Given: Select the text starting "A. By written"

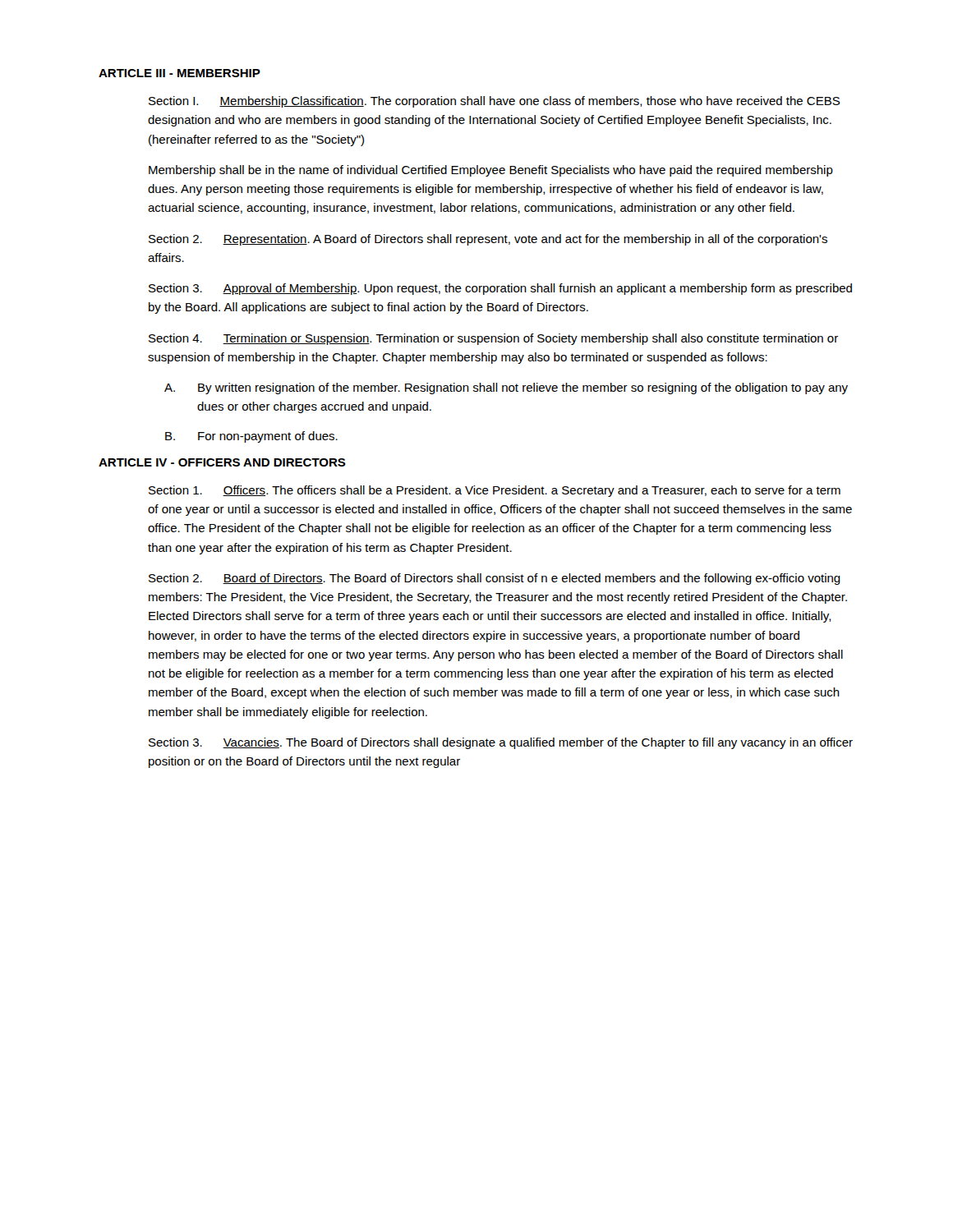Looking at the screenshot, I should pos(509,397).
